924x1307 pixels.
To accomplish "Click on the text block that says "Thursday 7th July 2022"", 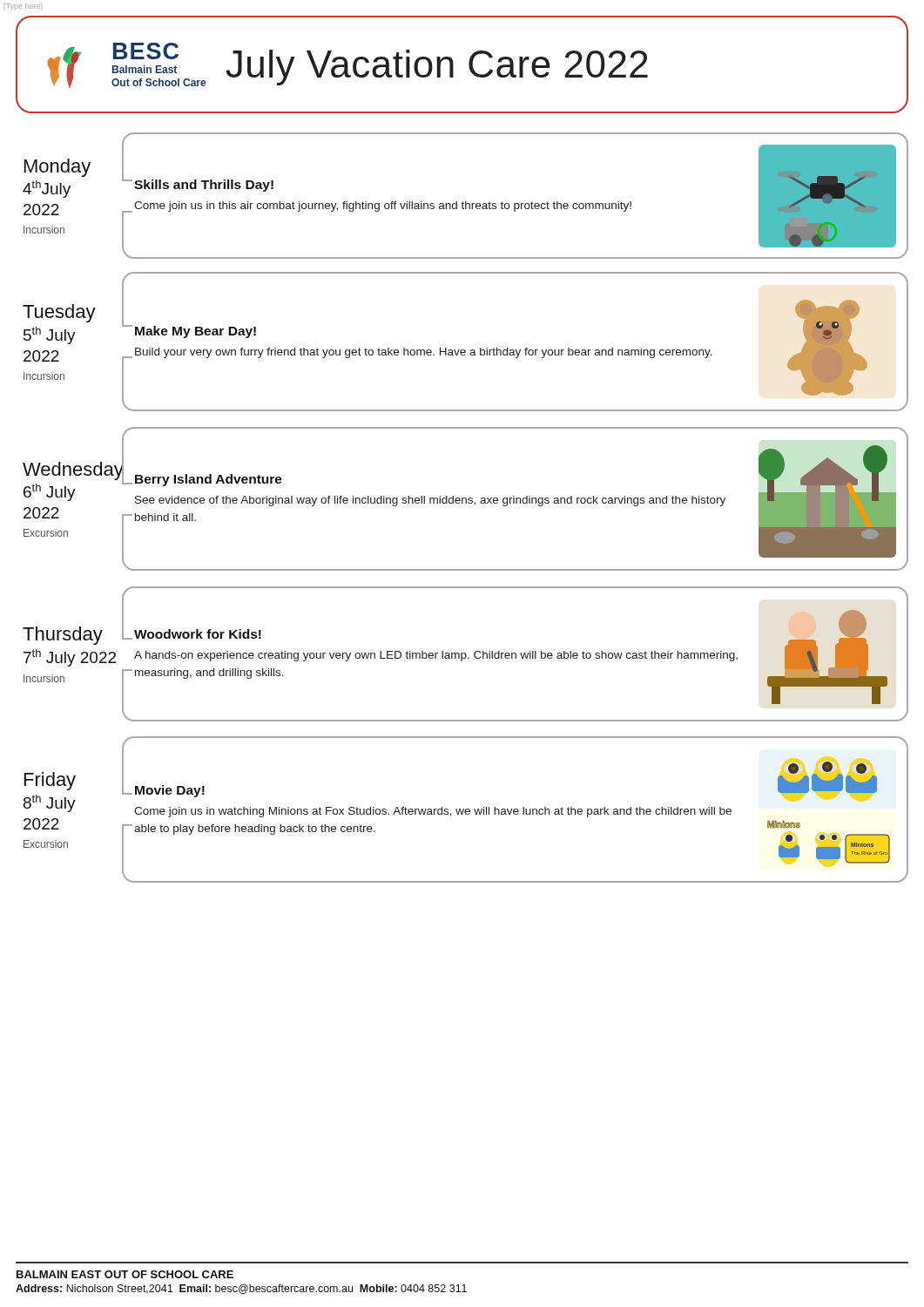I will tap(70, 654).
